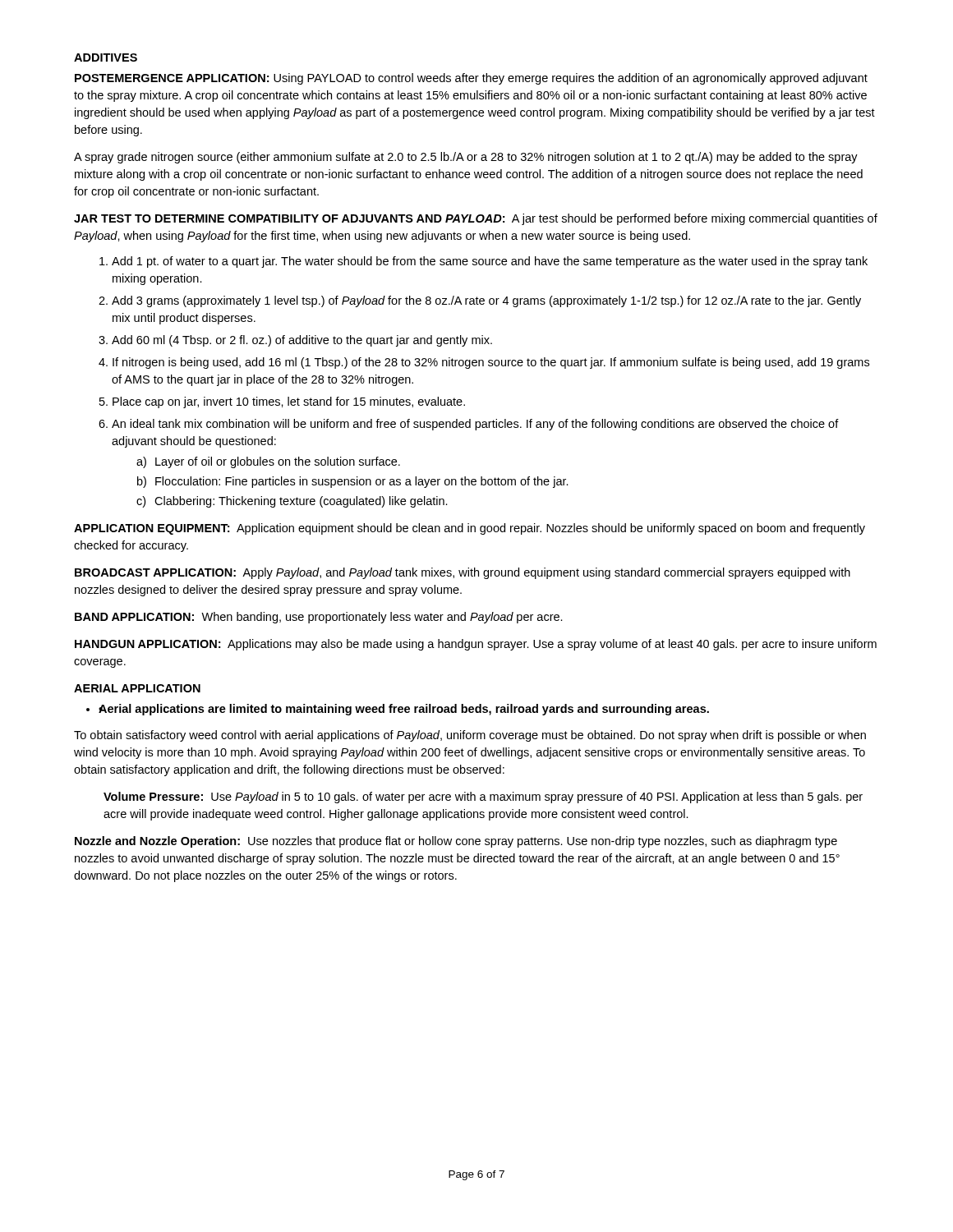953x1232 pixels.
Task: Select the list item with the text "Add 60 ml"
Action: click(x=488, y=341)
